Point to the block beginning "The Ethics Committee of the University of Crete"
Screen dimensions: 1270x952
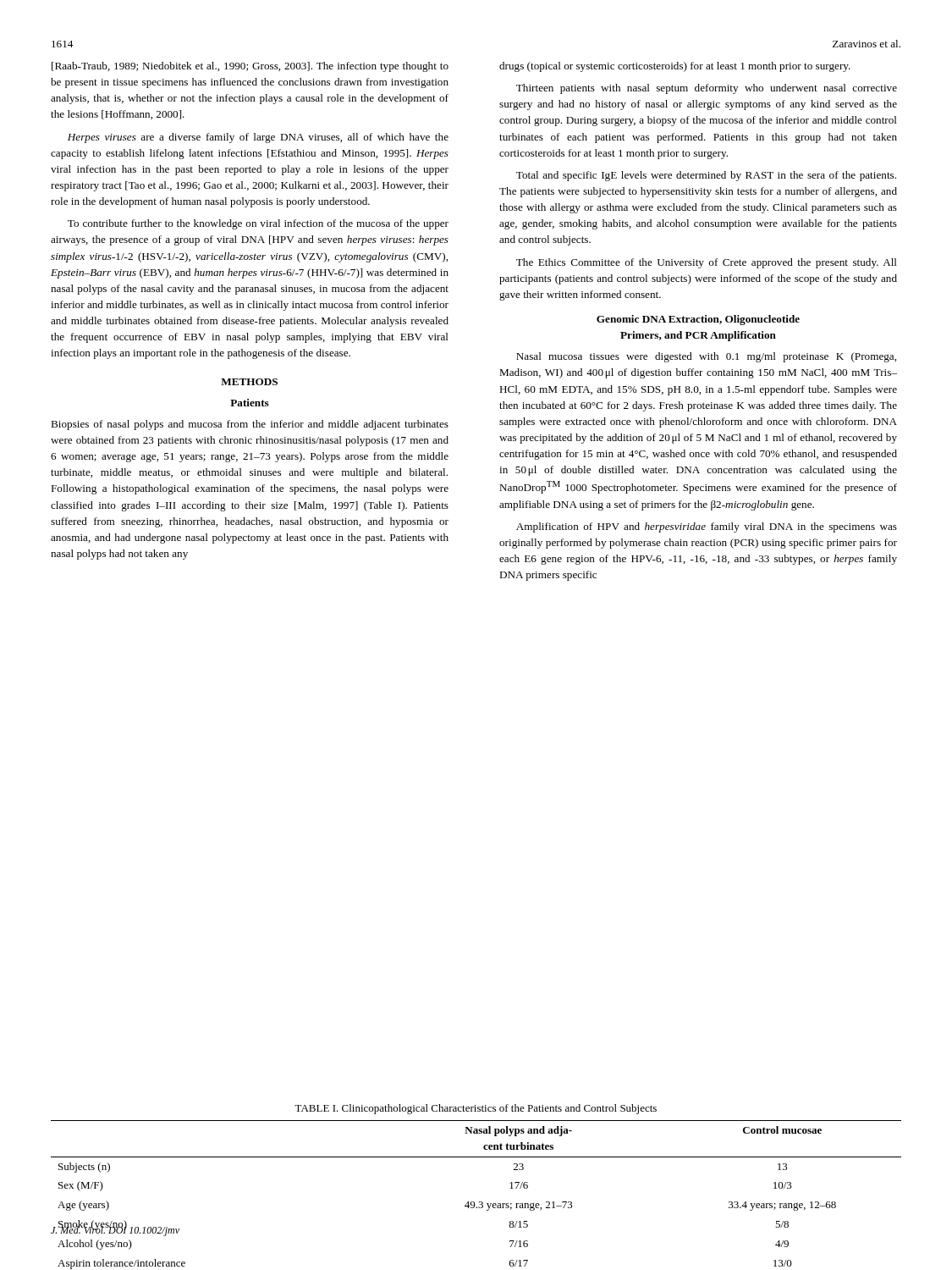(698, 278)
